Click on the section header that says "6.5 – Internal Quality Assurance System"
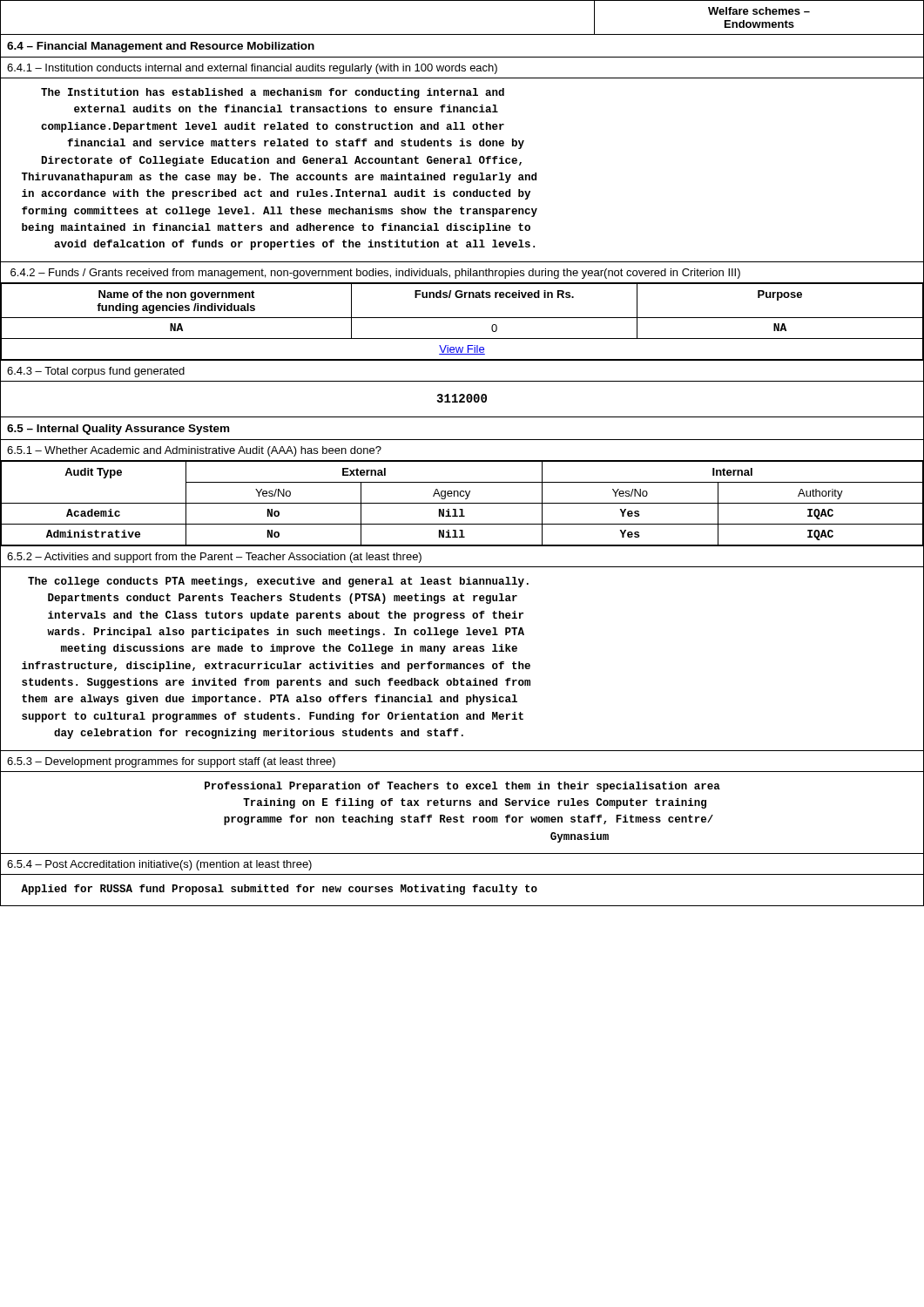924x1307 pixels. pos(118,428)
